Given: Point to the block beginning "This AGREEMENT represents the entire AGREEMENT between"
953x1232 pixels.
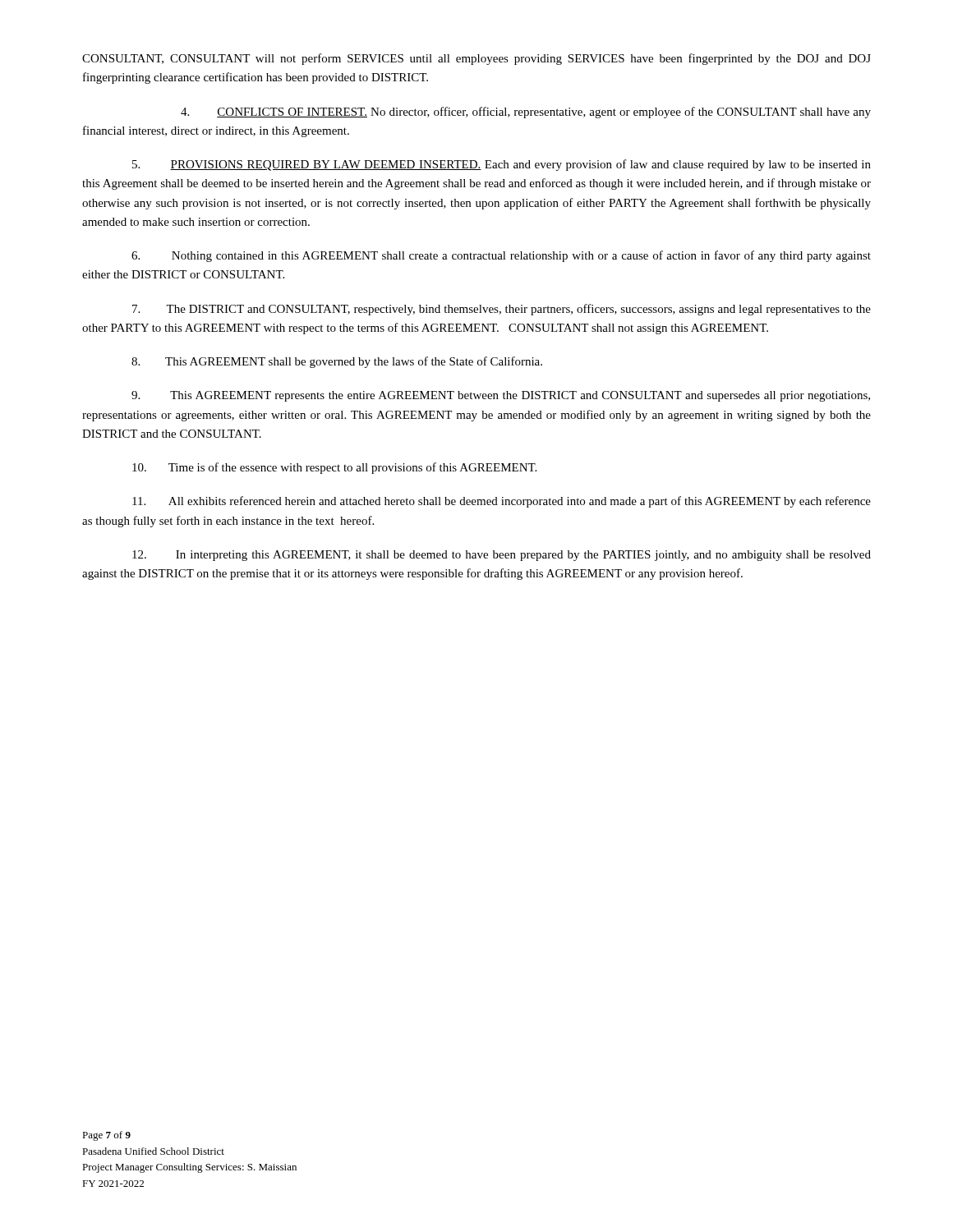Looking at the screenshot, I should (476, 414).
